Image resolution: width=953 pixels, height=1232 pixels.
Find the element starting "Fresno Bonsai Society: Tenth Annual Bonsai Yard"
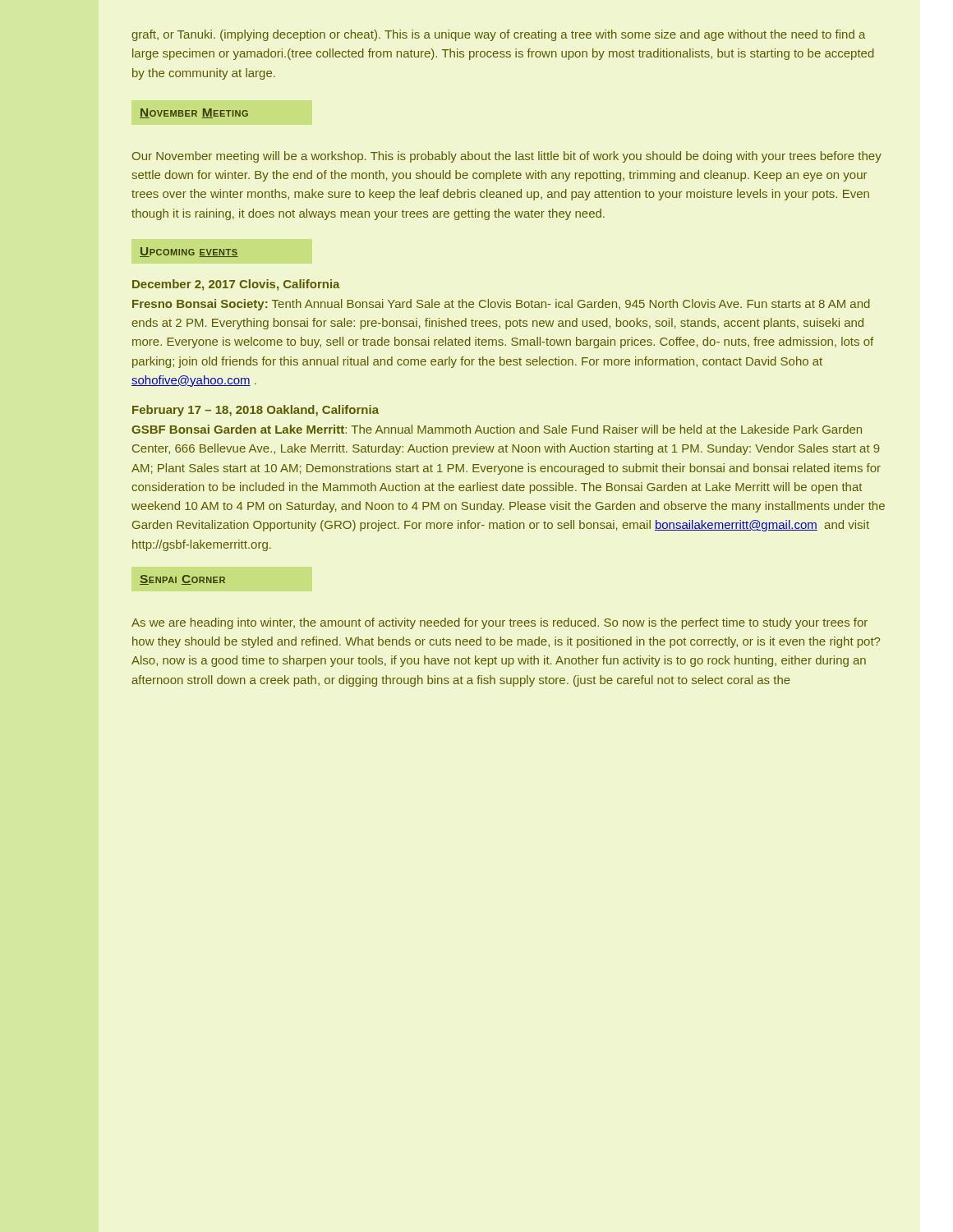[x=502, y=341]
